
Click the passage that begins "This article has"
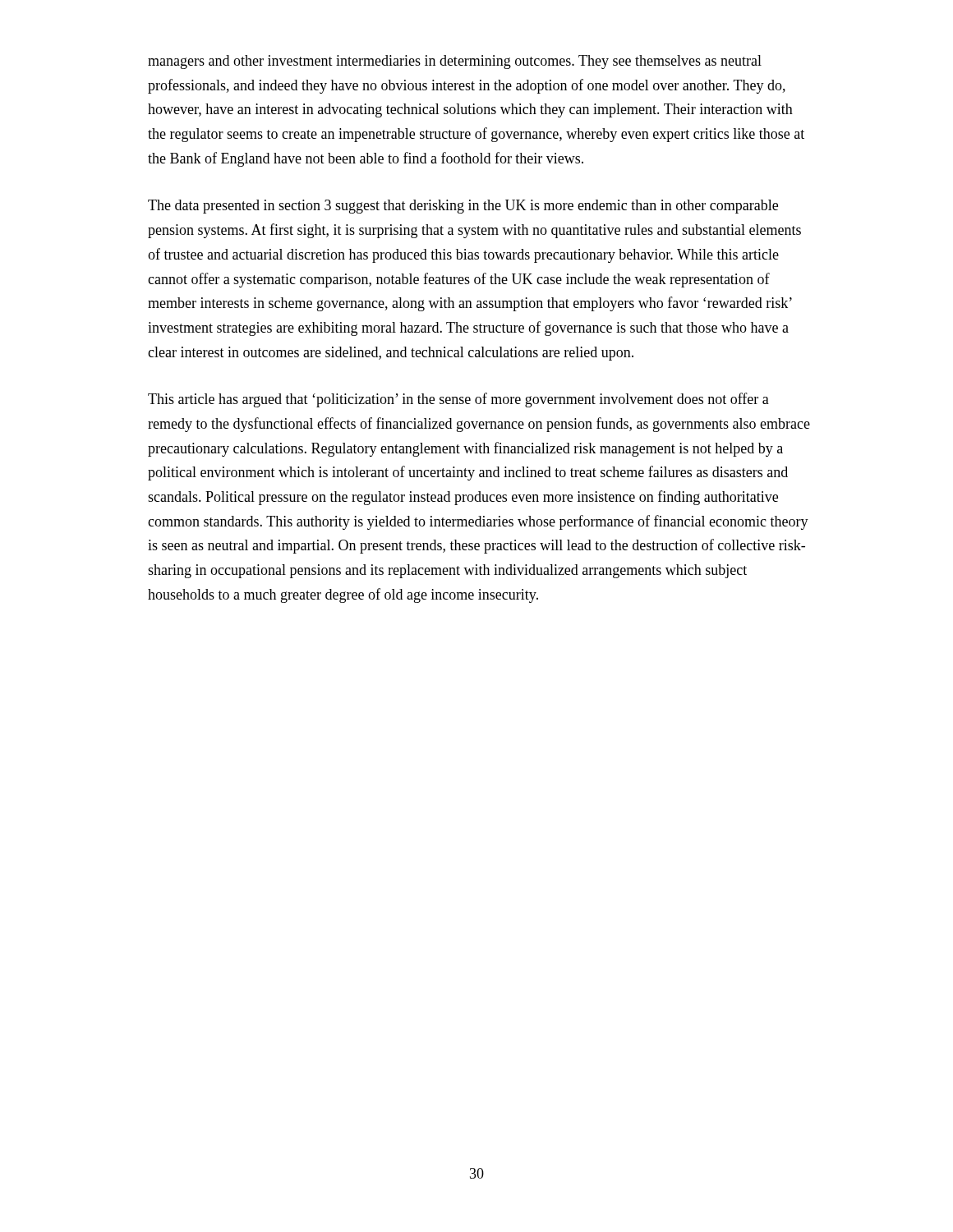coord(479,497)
